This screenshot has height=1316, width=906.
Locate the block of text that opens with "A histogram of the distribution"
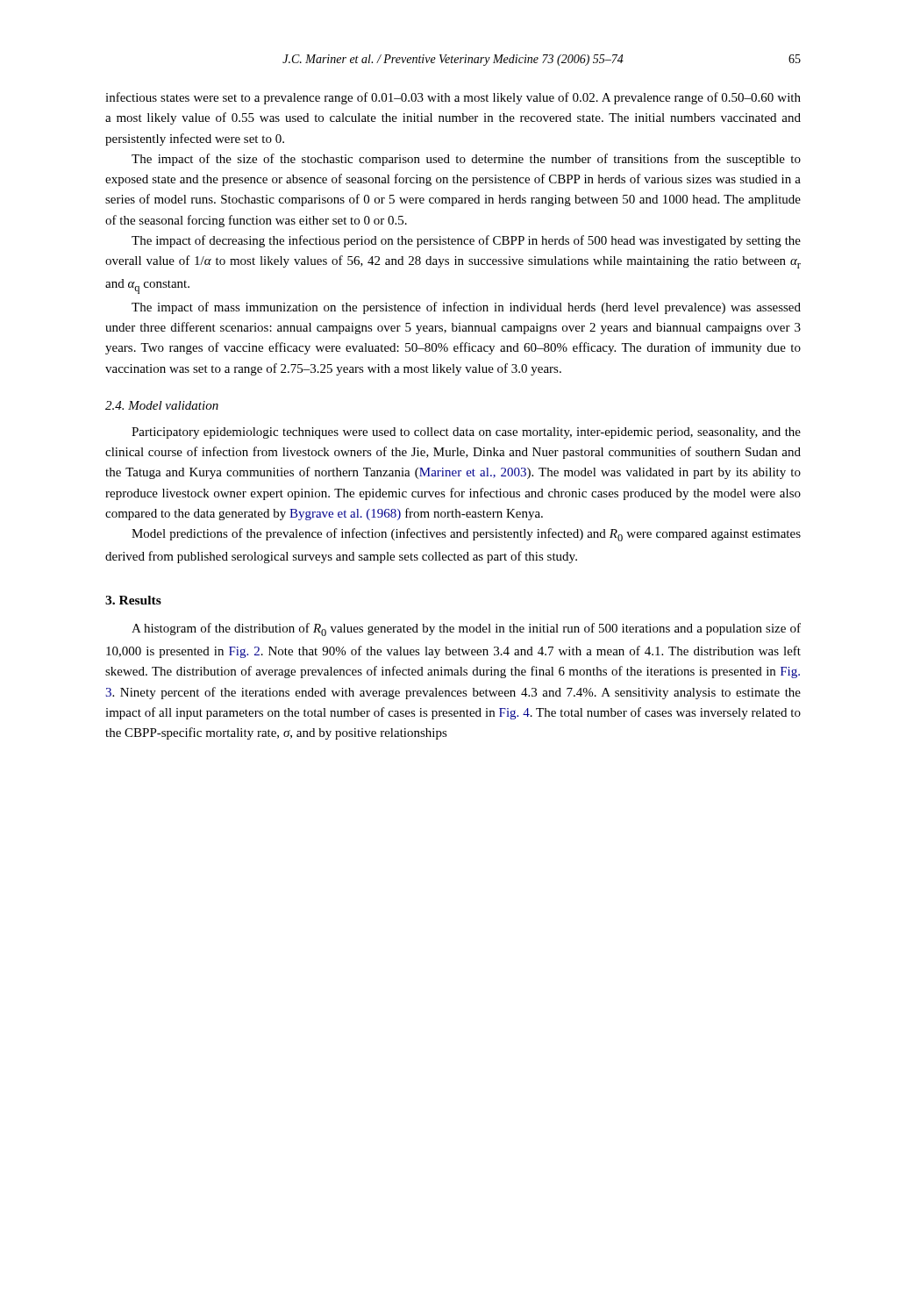pos(453,681)
